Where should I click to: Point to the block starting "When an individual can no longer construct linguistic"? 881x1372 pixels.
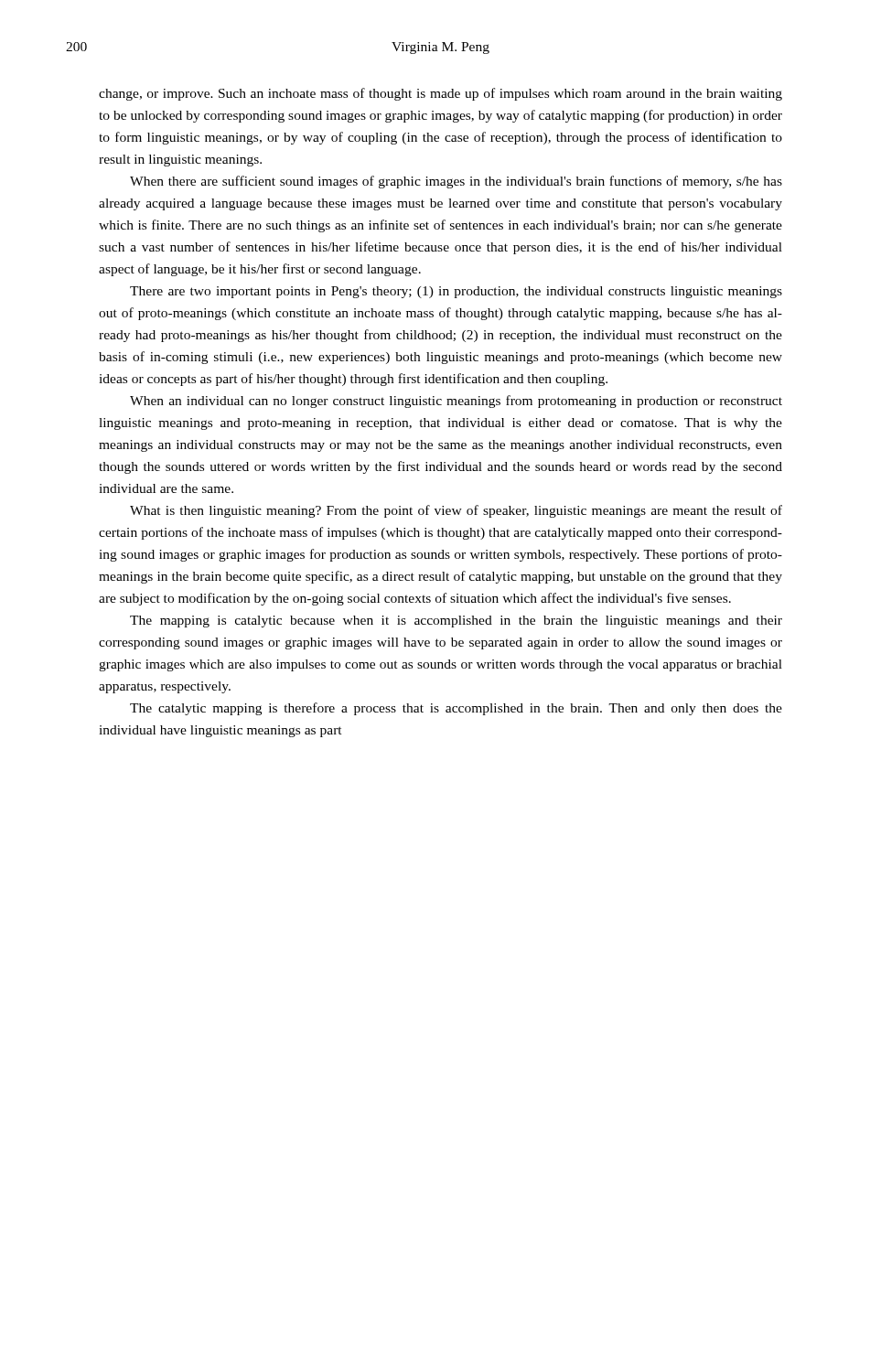440,444
